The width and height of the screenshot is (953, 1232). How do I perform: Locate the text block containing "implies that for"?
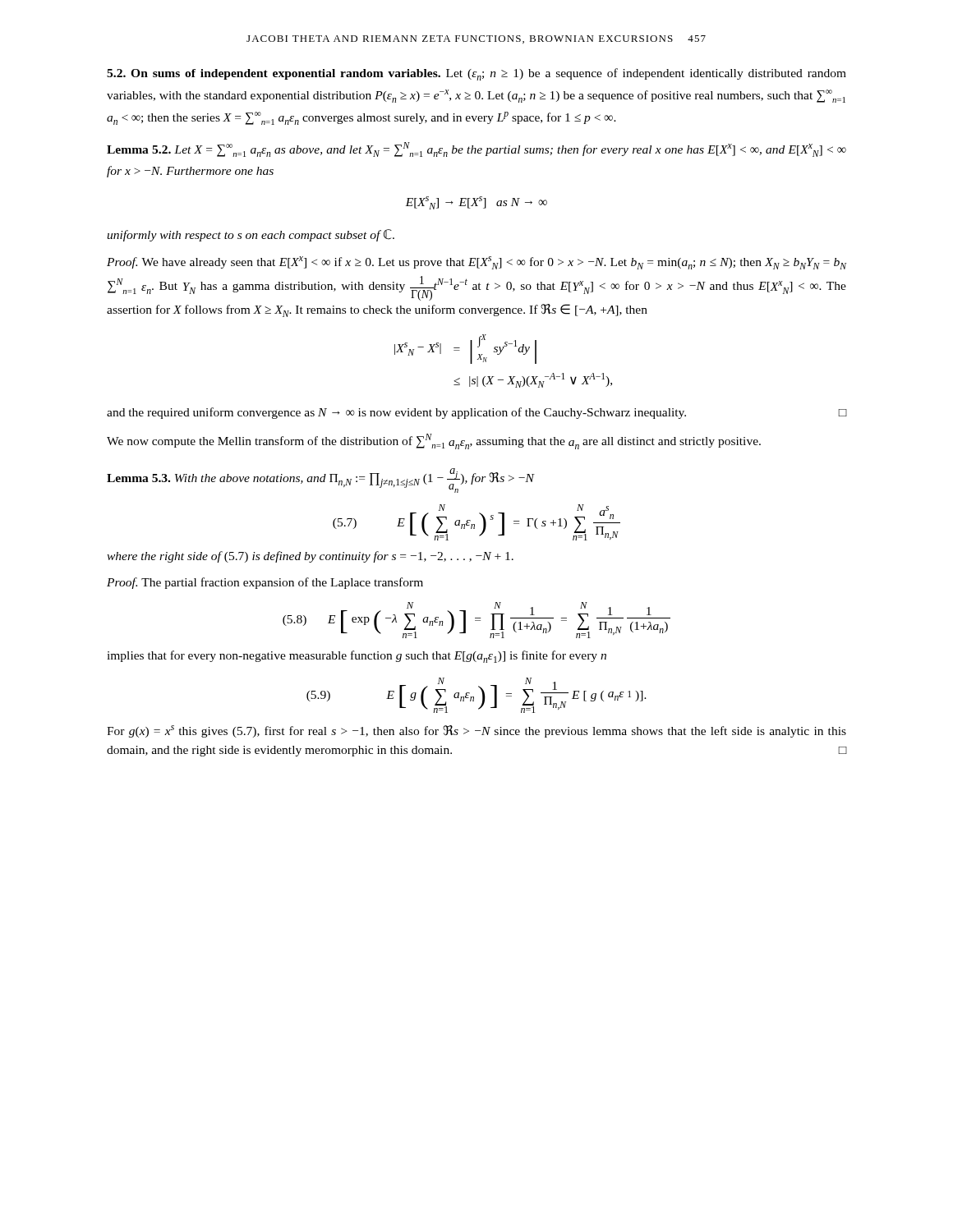(x=476, y=657)
